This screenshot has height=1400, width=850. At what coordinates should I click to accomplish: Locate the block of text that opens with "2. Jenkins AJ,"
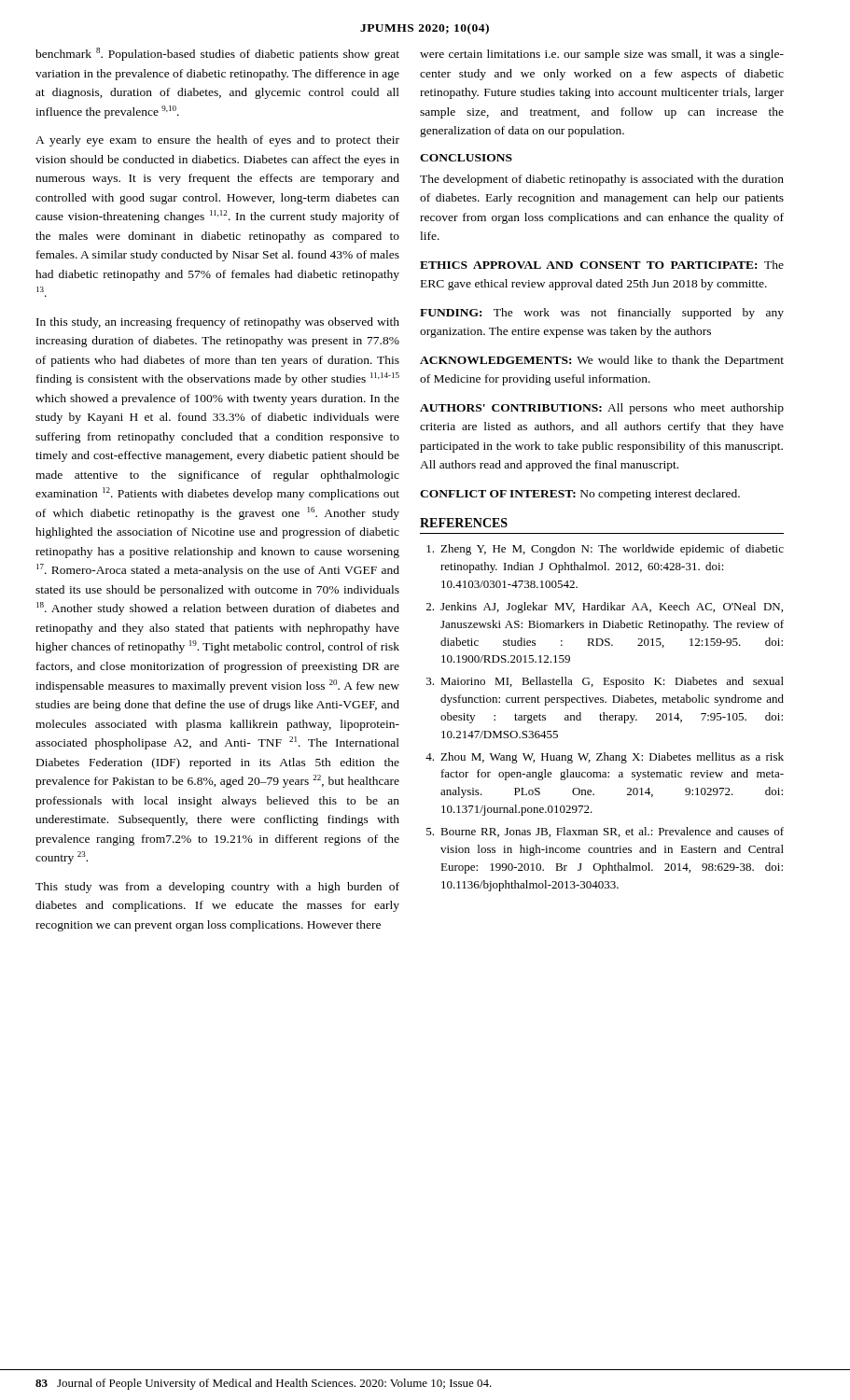(602, 633)
